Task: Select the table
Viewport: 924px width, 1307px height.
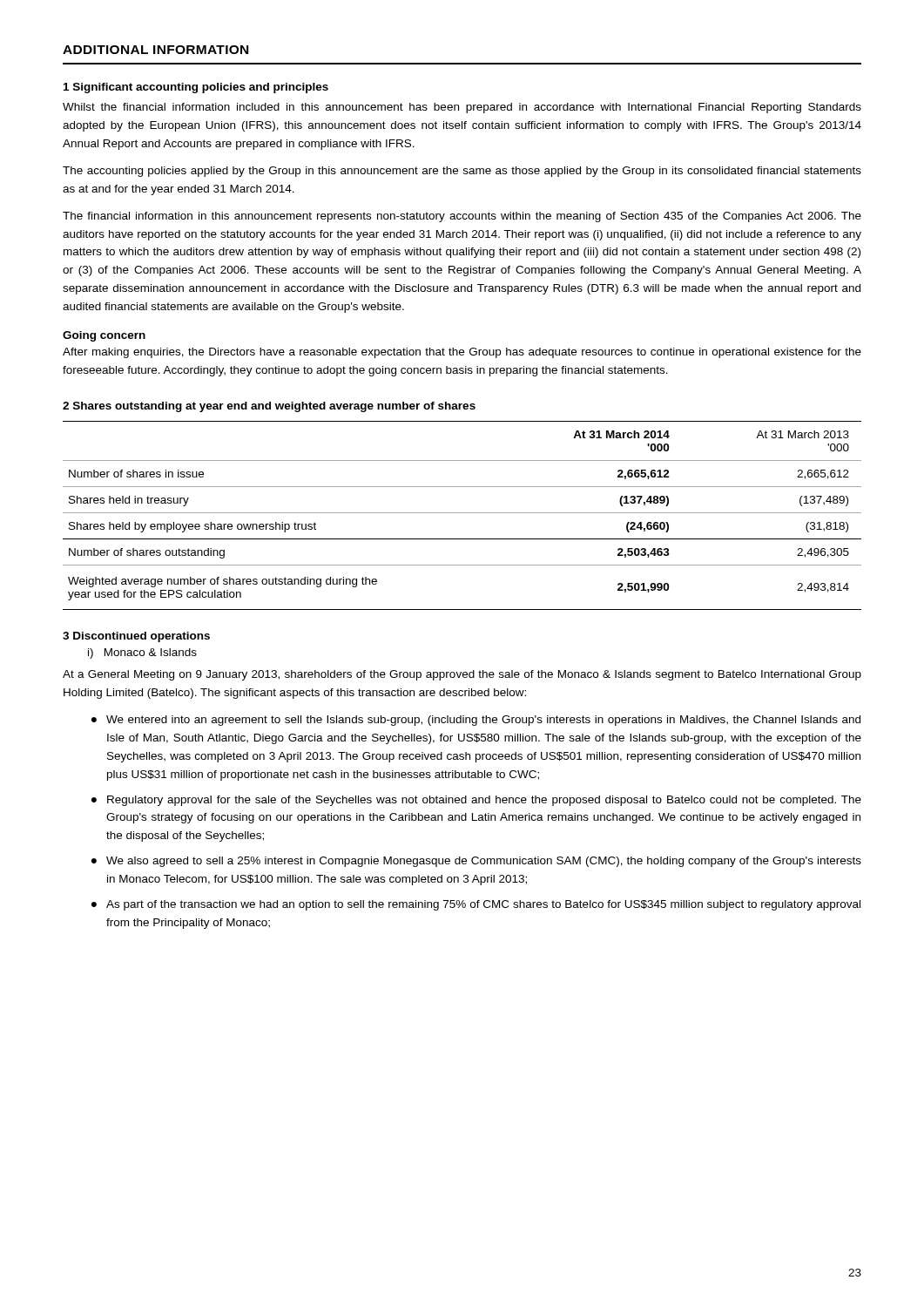Action: [462, 515]
